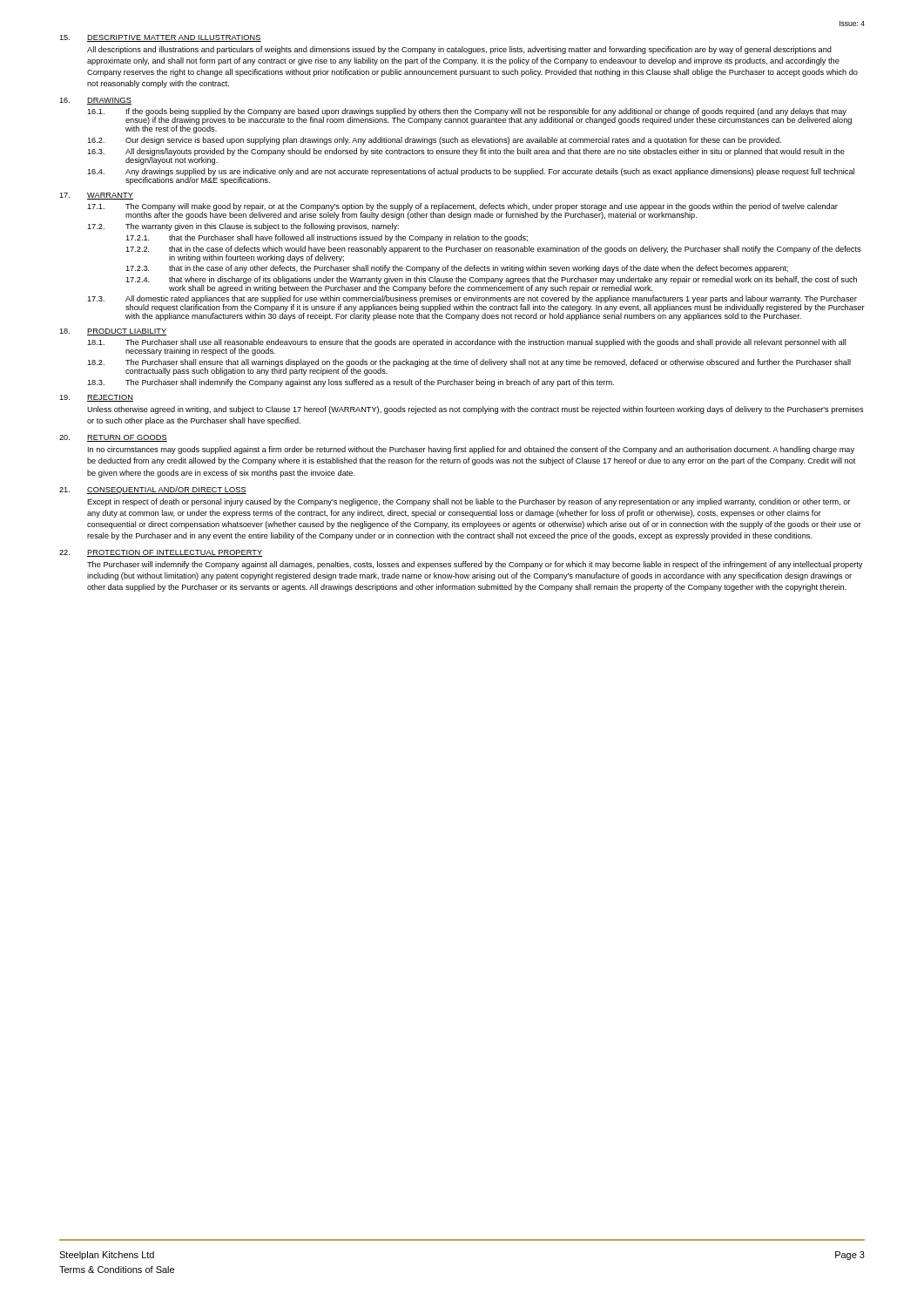Locate the element starting "18.3. The Purchaser shall indemnify"
The width and height of the screenshot is (924, 1307).
tap(476, 383)
